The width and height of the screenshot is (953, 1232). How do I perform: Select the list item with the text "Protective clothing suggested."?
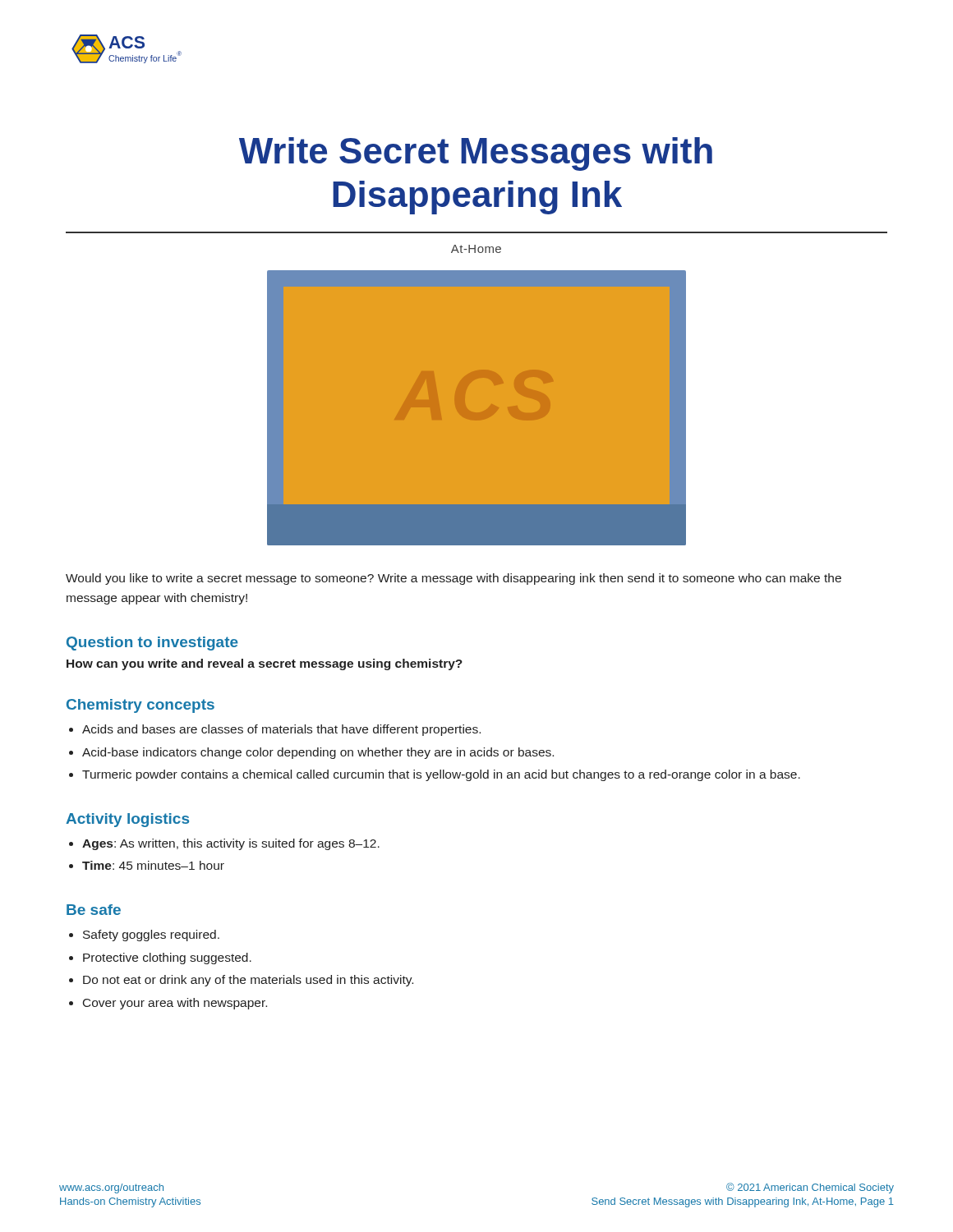167,957
